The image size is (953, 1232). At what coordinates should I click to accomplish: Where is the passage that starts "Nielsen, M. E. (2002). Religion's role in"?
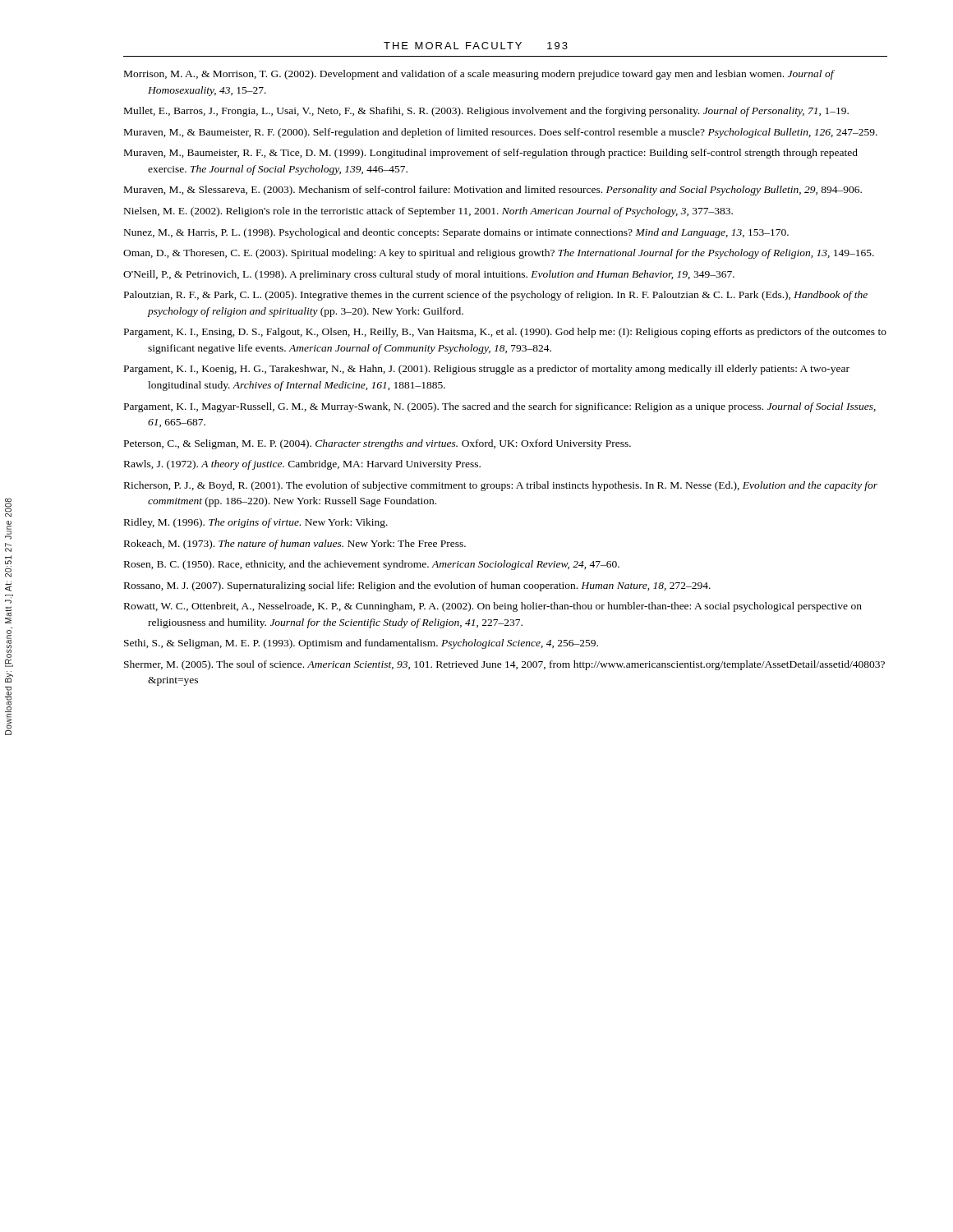(x=428, y=211)
